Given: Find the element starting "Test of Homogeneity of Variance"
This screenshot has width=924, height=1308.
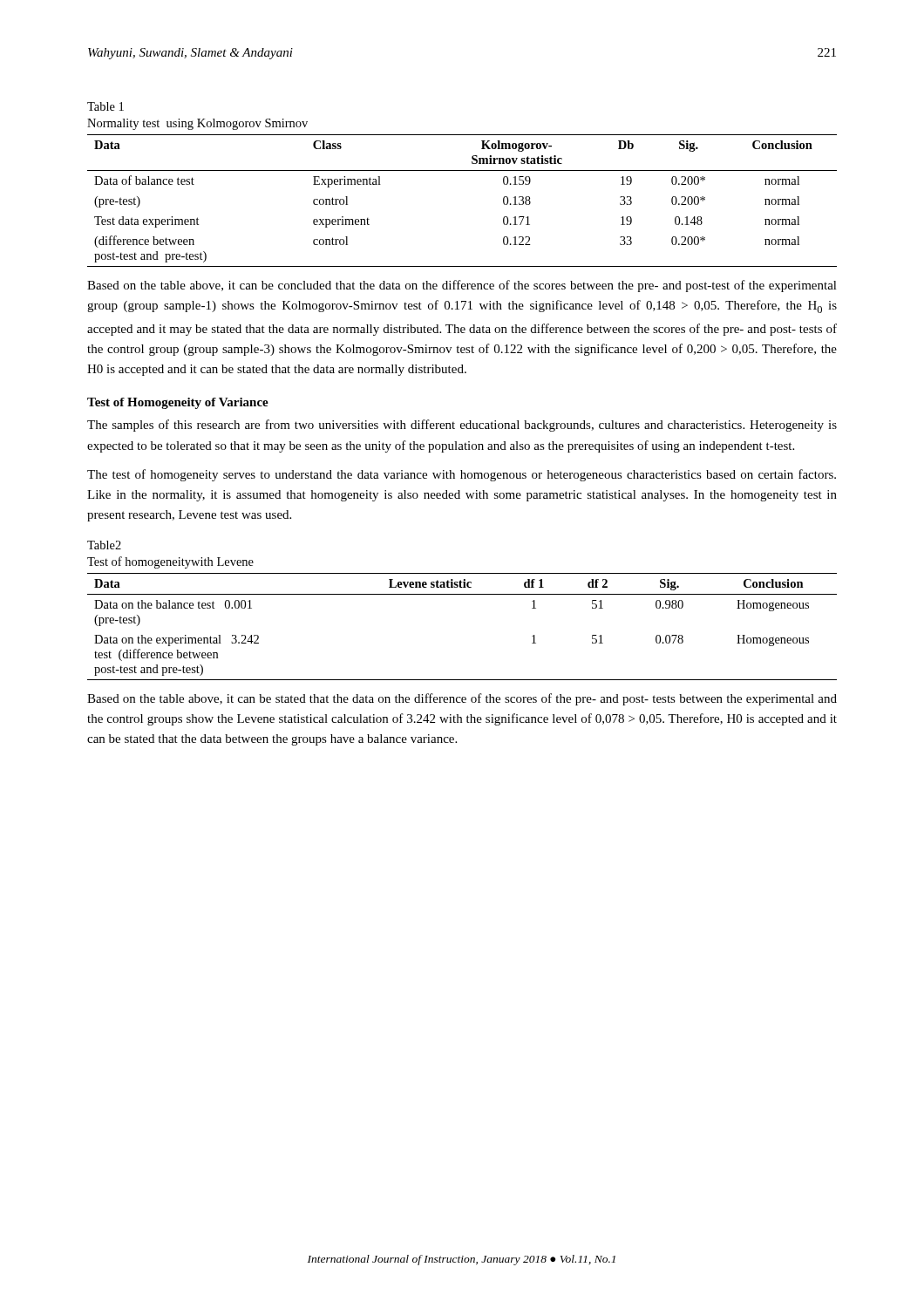Looking at the screenshot, I should (178, 402).
